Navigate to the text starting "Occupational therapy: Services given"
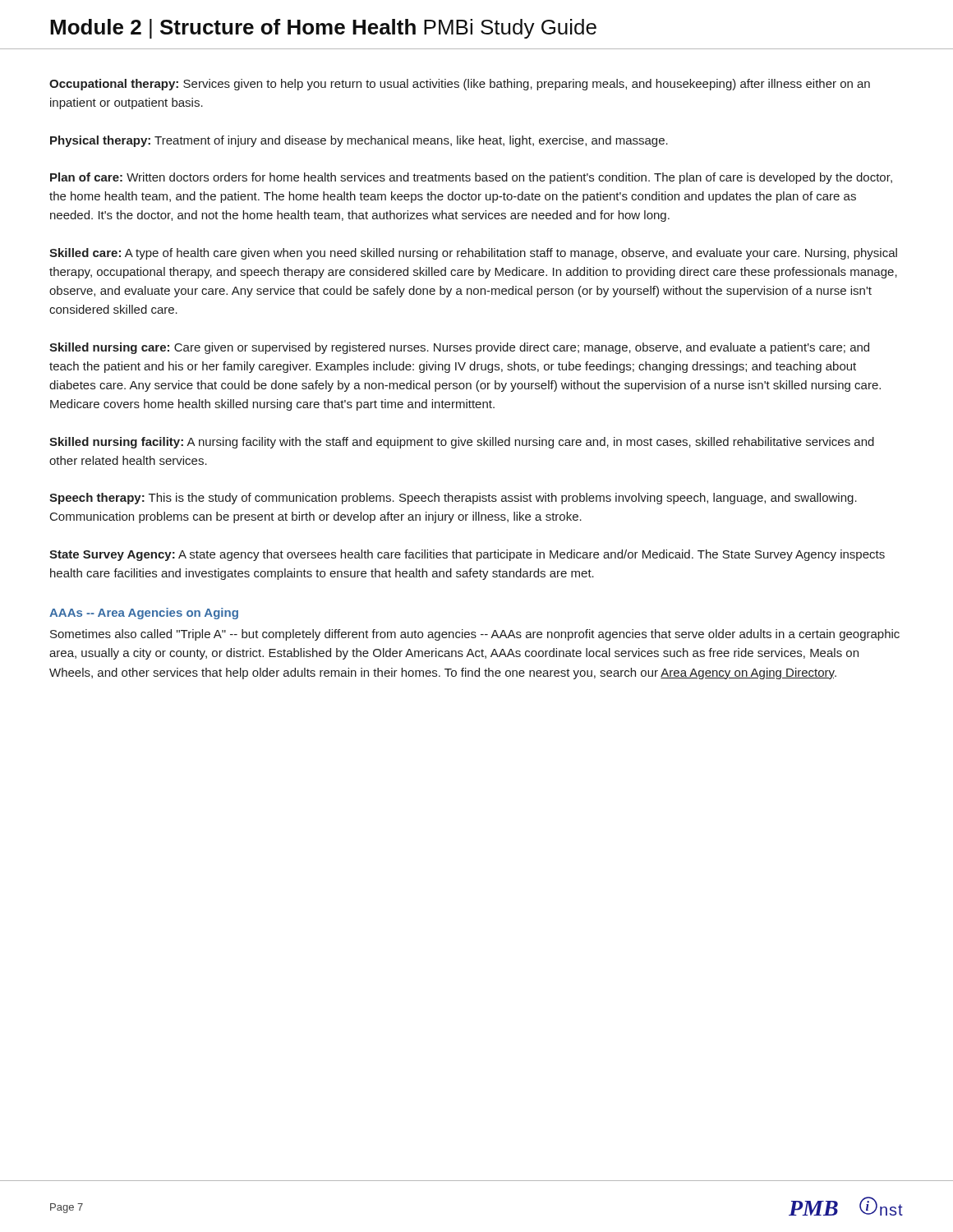 pyautogui.click(x=476, y=93)
